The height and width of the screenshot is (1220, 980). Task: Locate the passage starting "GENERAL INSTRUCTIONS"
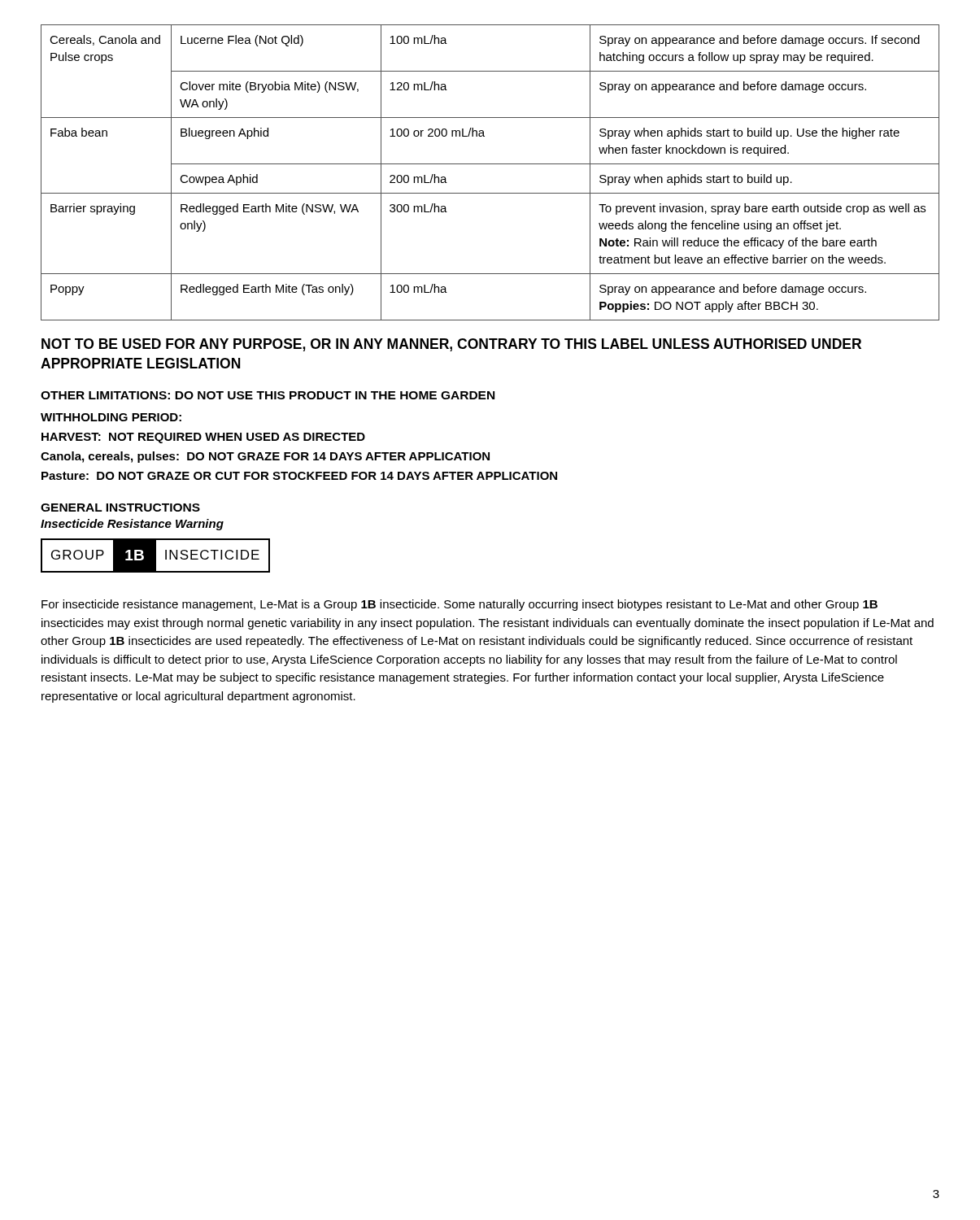tap(120, 507)
